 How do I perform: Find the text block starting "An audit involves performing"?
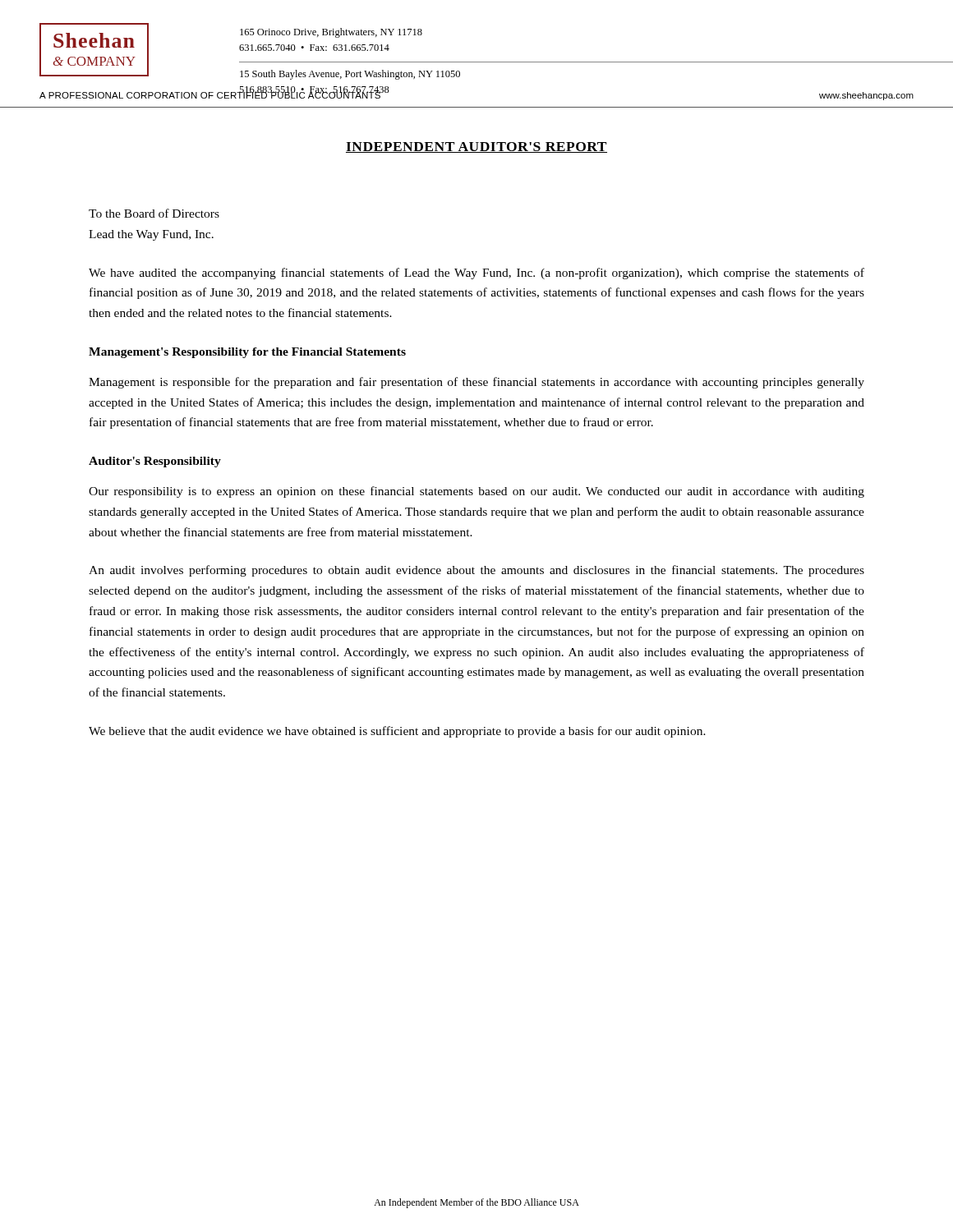[x=476, y=631]
